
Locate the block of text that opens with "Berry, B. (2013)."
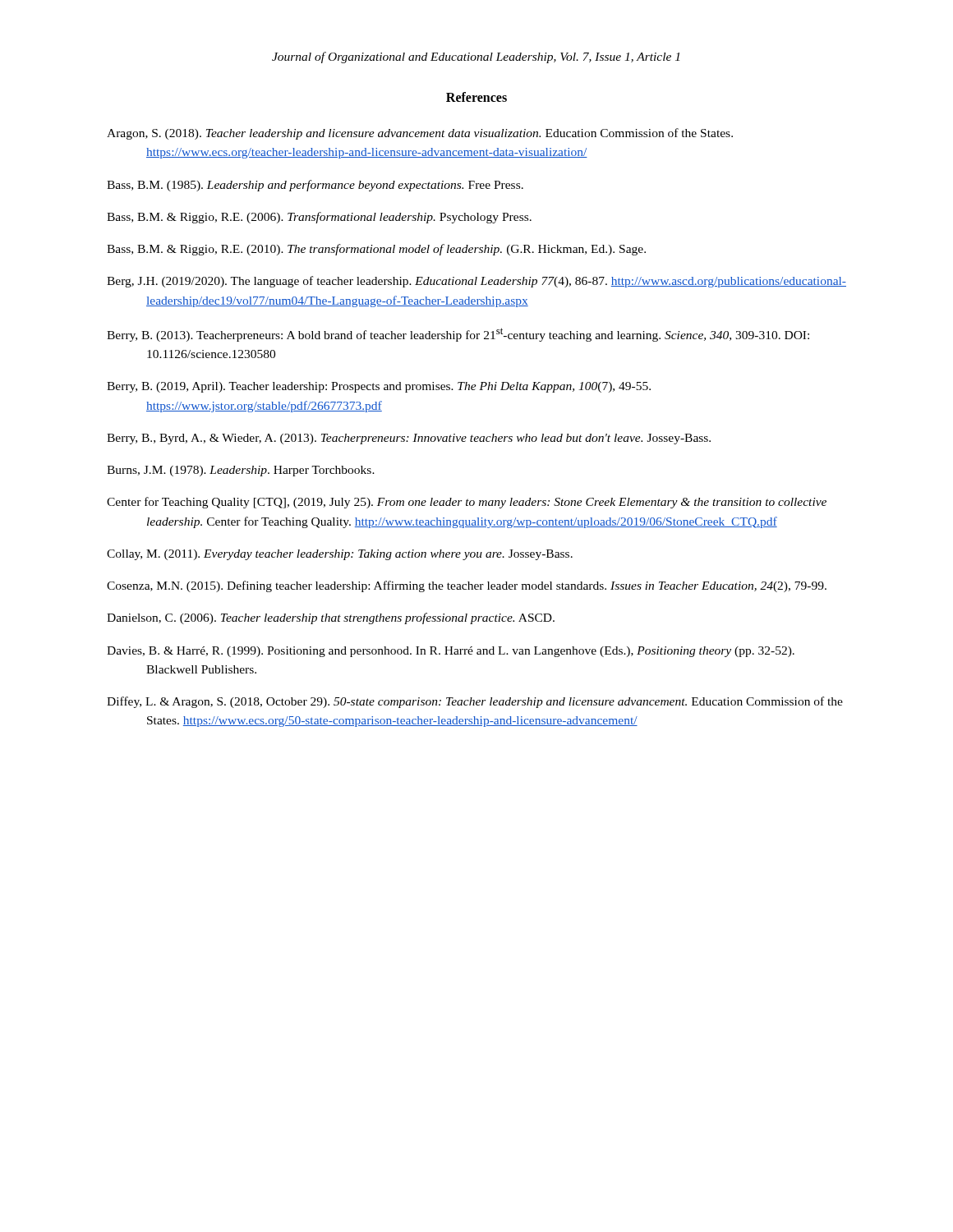459,342
